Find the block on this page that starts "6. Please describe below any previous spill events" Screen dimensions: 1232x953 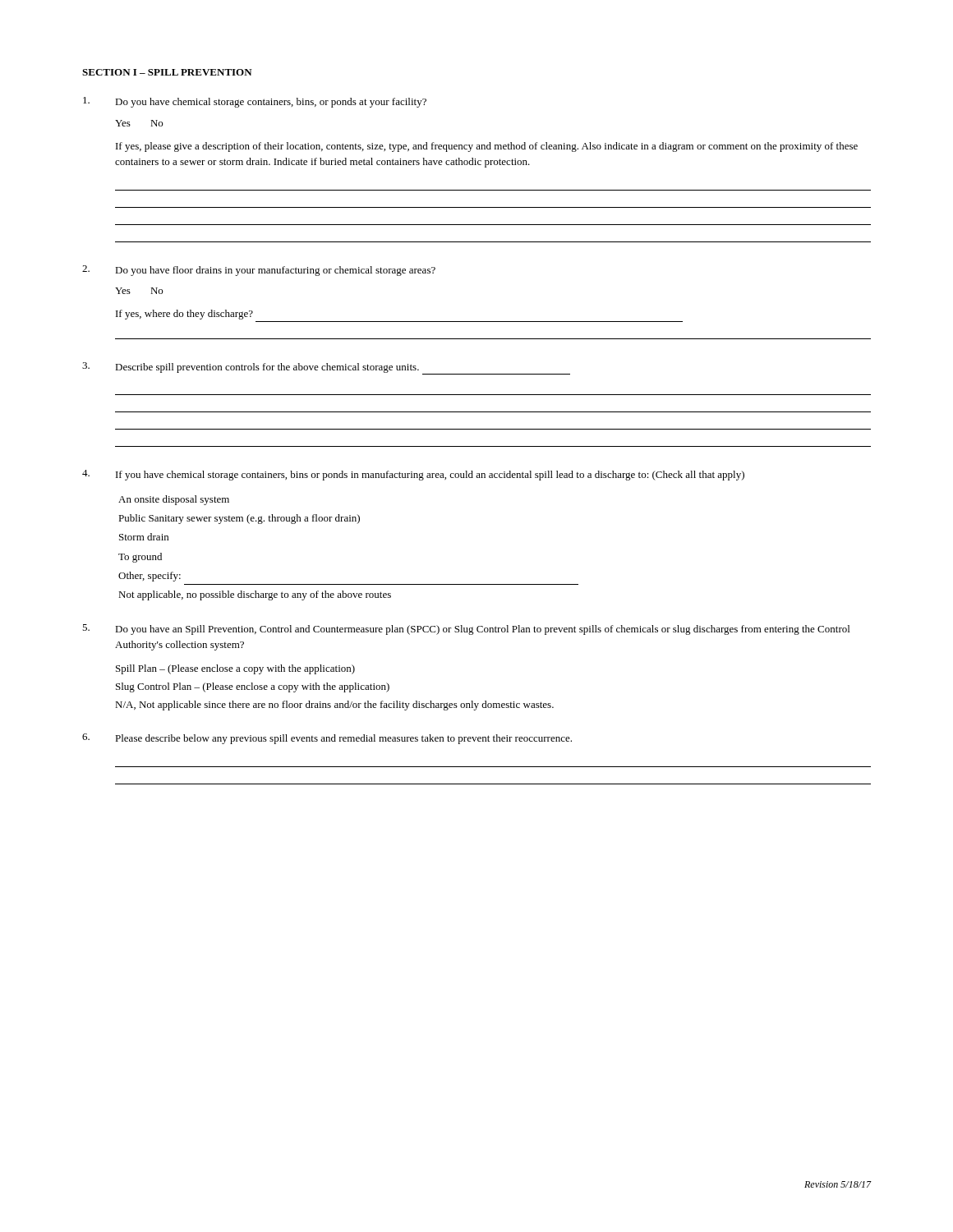(476, 759)
